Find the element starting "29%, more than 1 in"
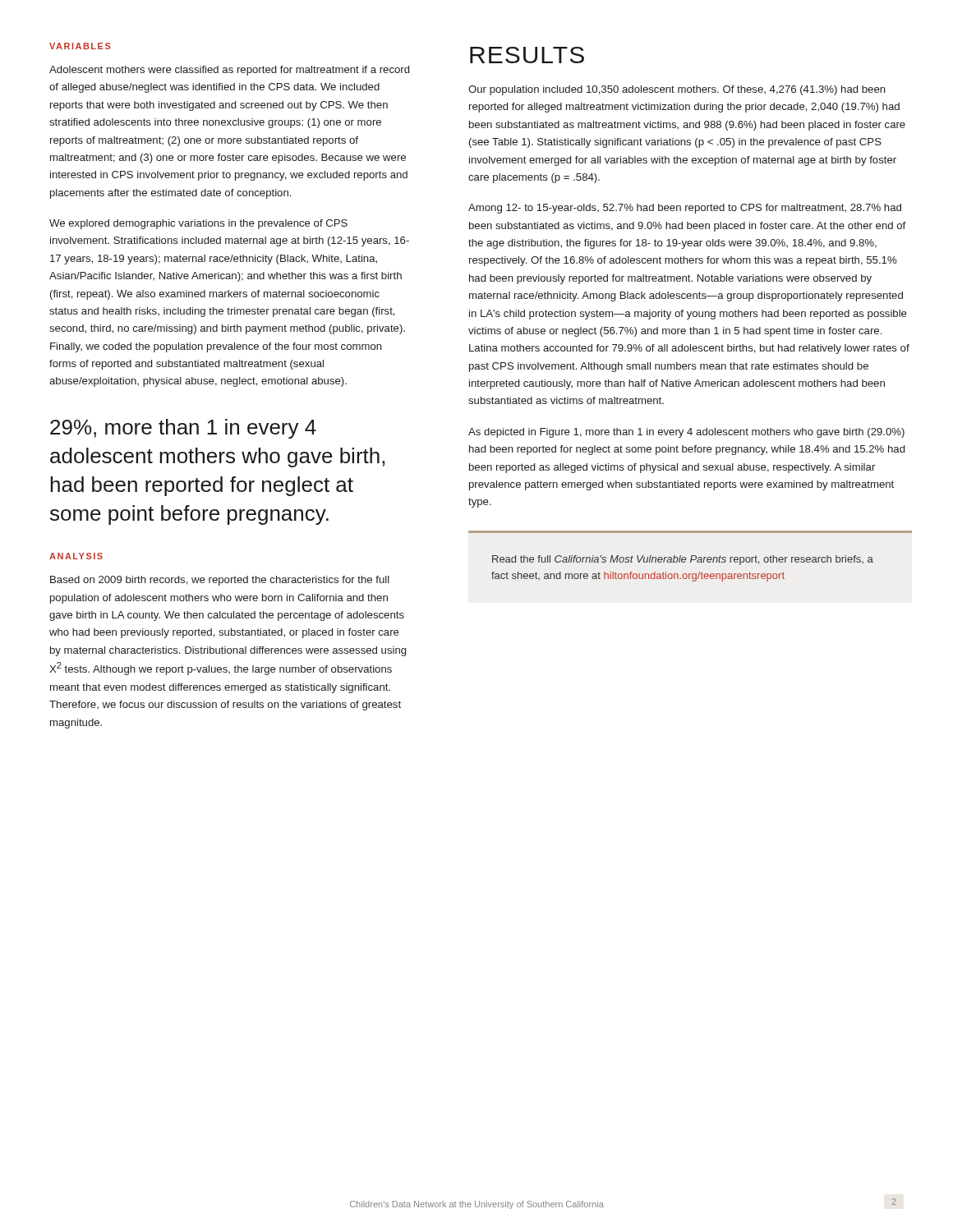 tap(218, 470)
